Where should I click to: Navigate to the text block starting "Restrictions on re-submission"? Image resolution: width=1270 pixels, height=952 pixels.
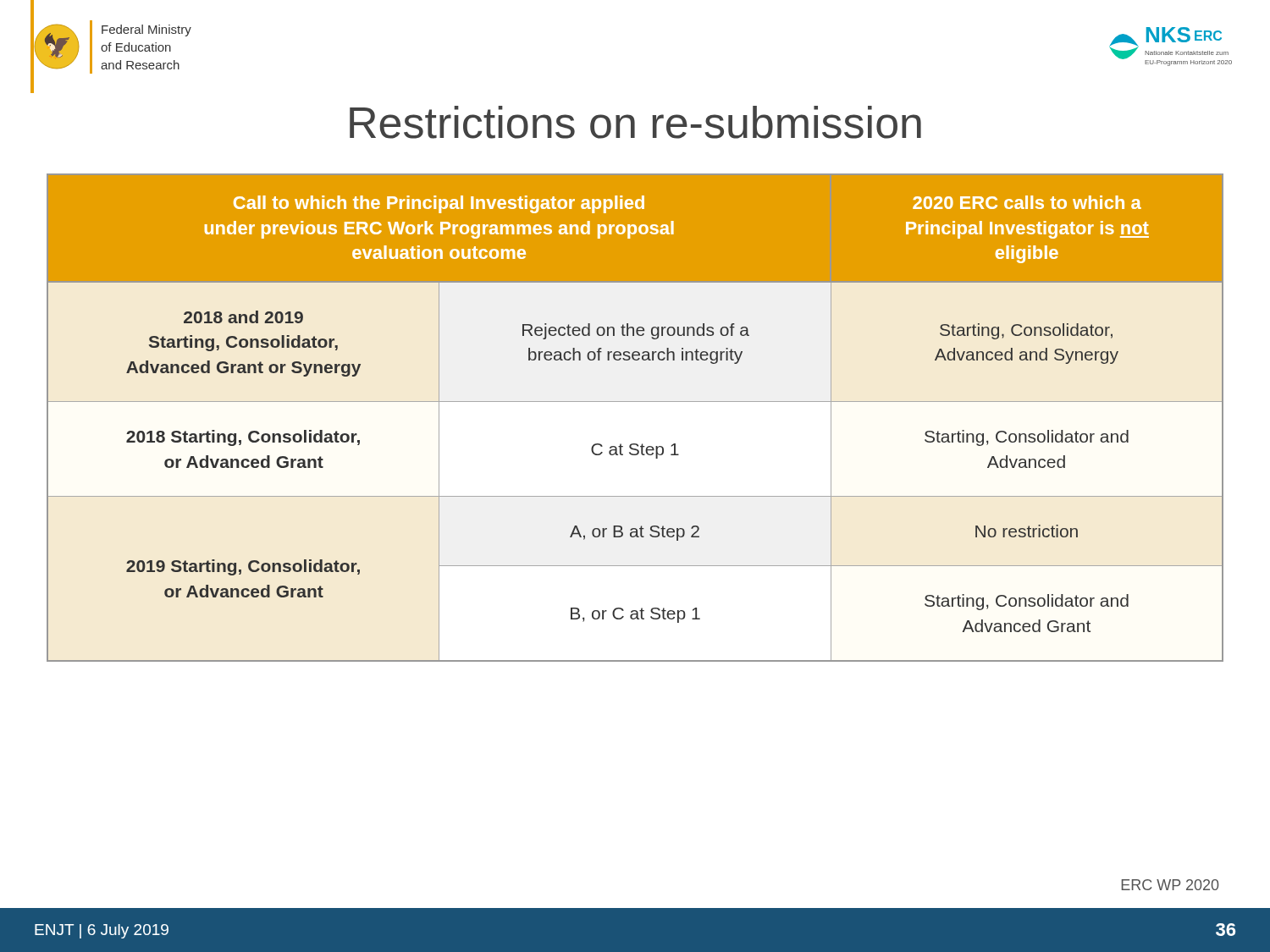pyautogui.click(x=635, y=123)
